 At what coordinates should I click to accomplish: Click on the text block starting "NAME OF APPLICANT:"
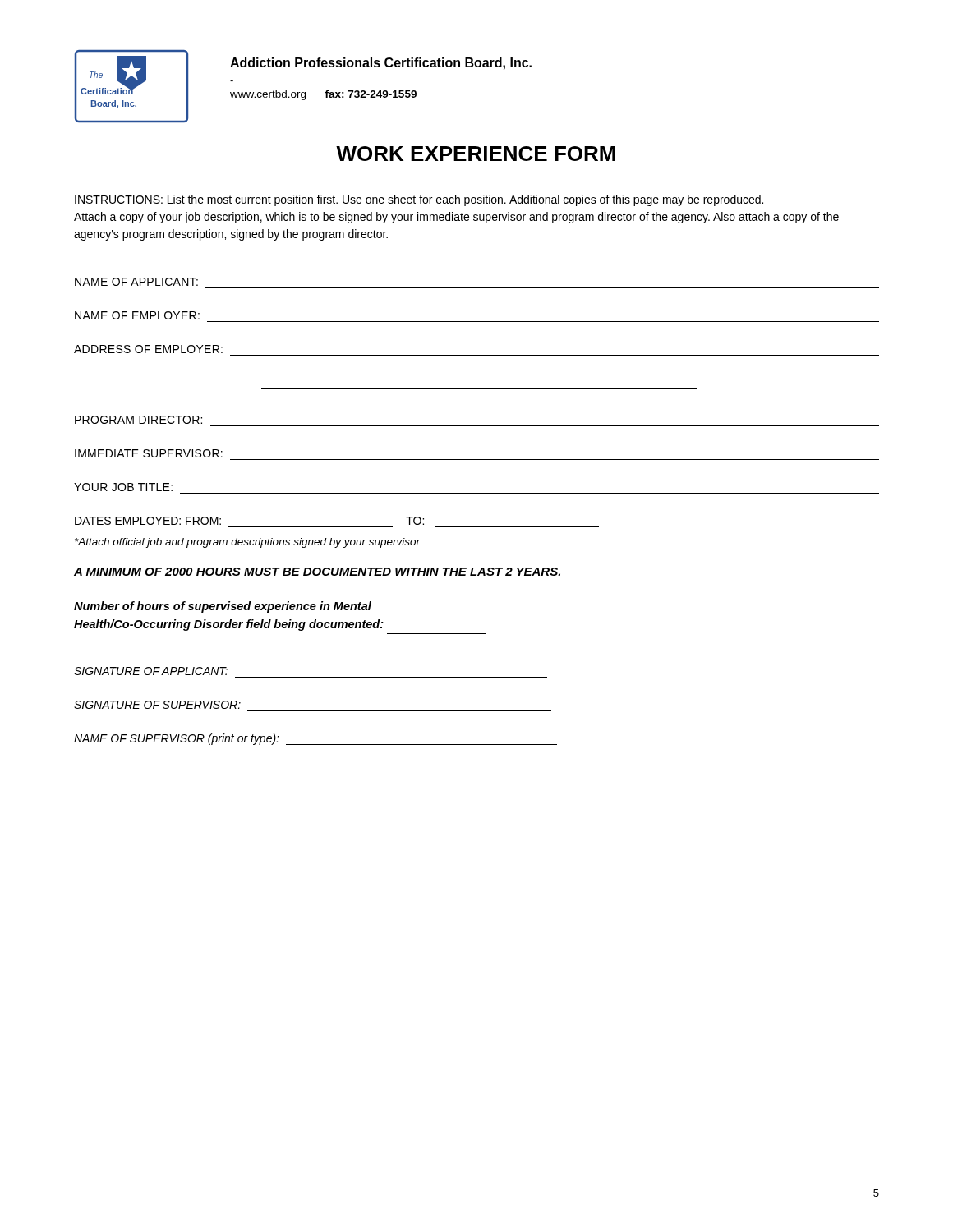pos(476,280)
